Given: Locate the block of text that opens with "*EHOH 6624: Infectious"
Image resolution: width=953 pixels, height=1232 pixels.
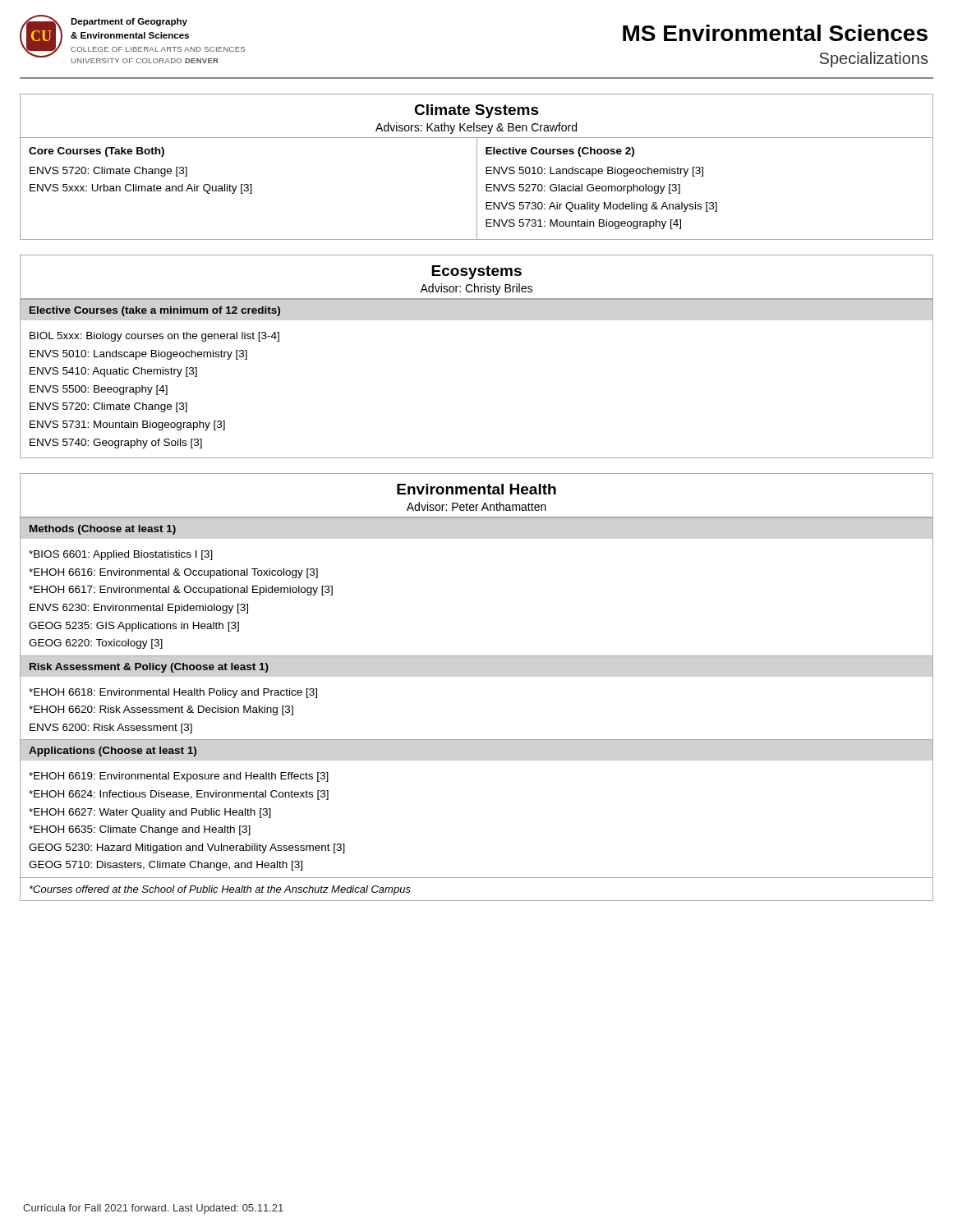Looking at the screenshot, I should pyautogui.click(x=179, y=794).
